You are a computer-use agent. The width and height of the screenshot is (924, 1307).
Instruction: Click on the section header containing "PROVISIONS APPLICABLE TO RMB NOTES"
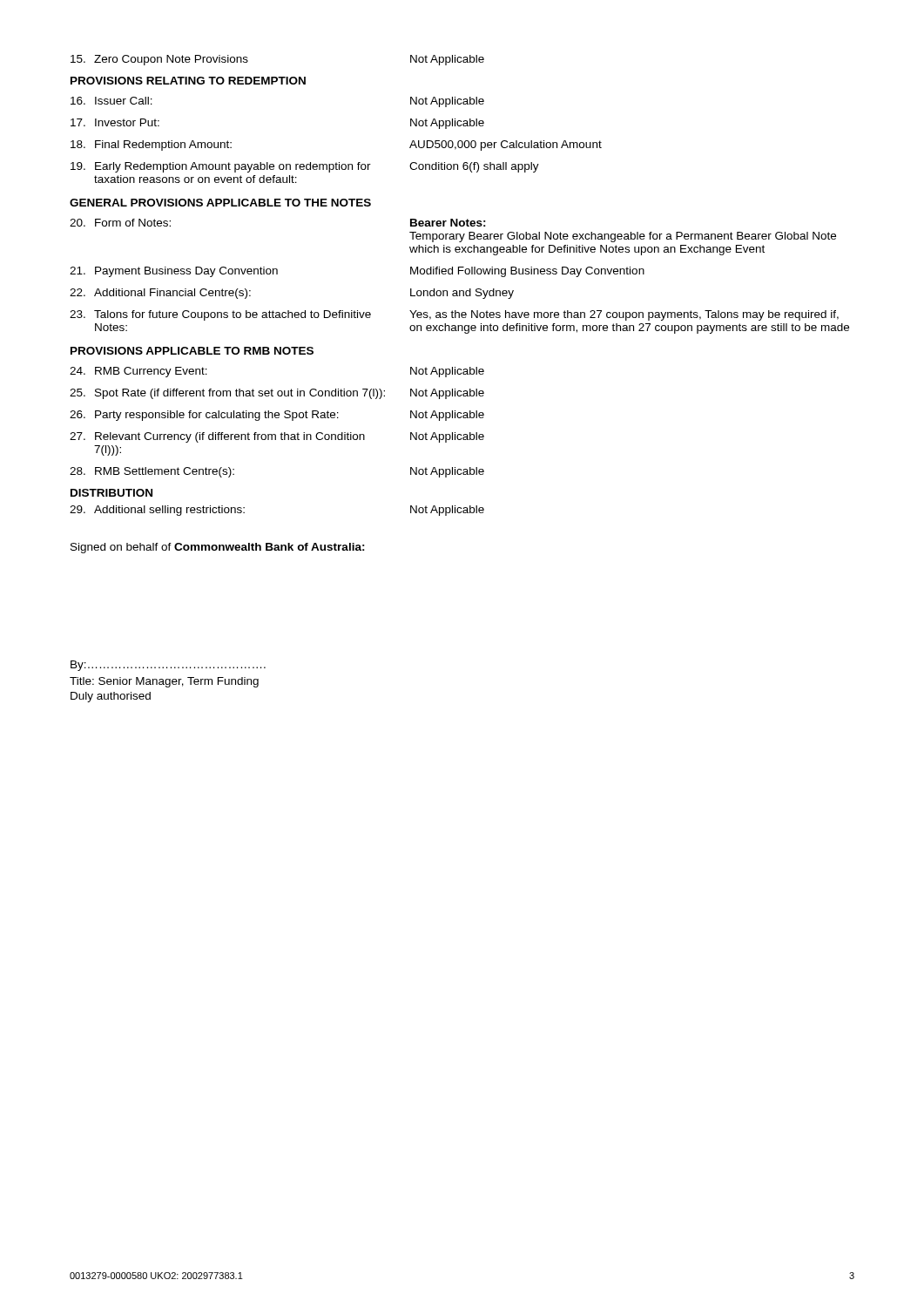tap(192, 351)
